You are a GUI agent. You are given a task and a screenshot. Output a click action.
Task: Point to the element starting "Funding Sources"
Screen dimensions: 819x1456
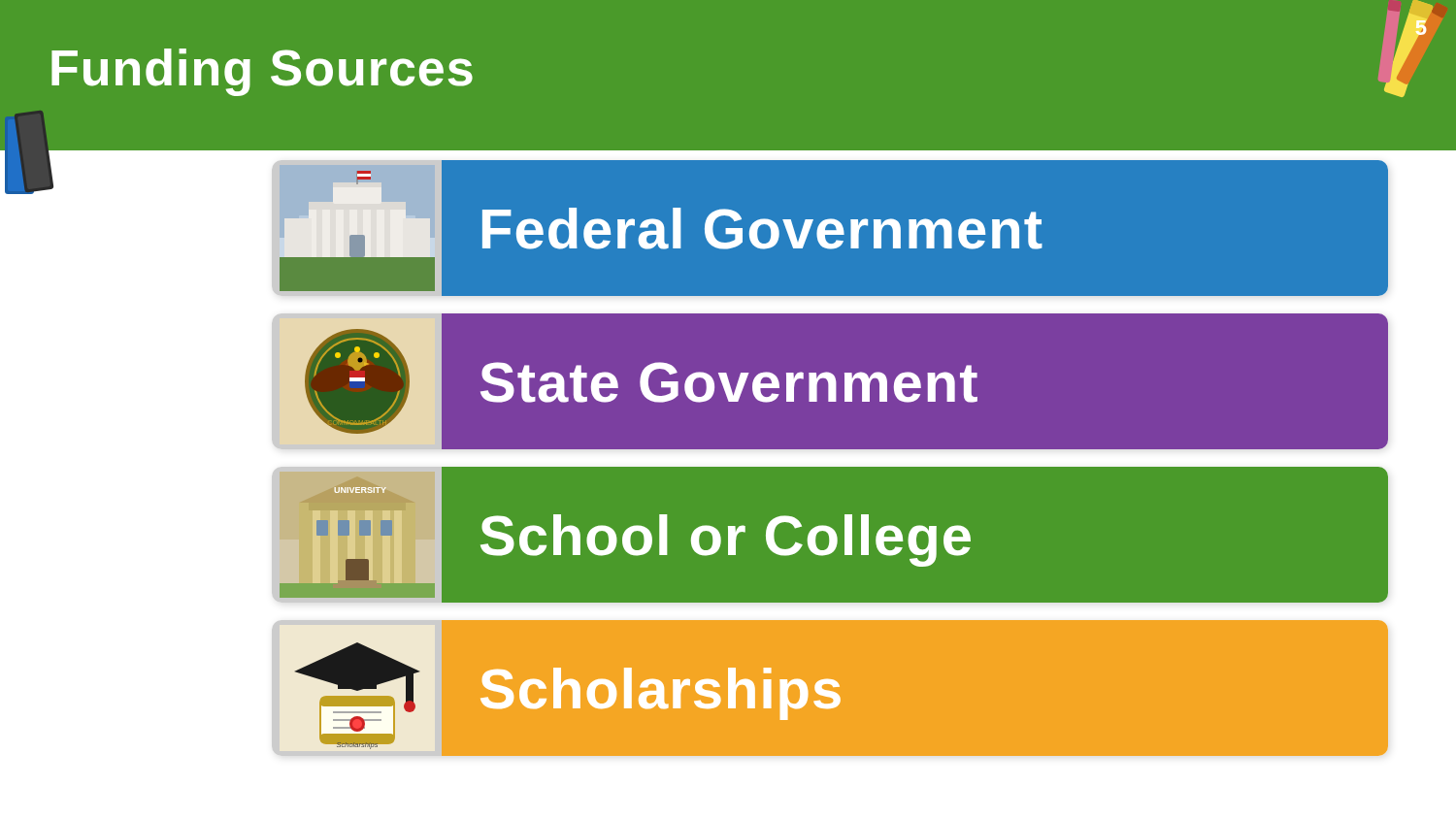[262, 68]
